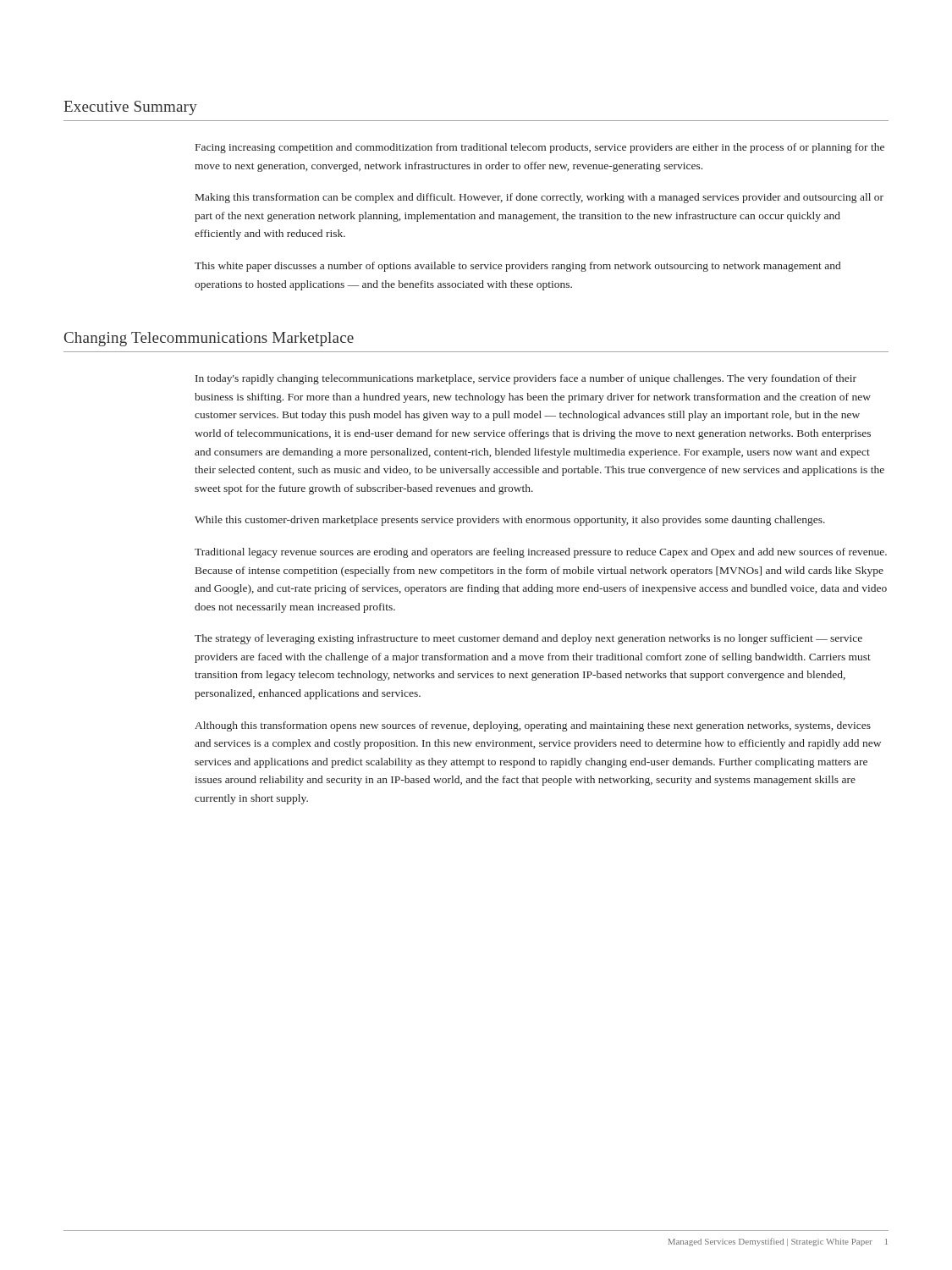Find the text block starting "Executive Summary"
This screenshot has width=952, height=1270.
click(130, 106)
